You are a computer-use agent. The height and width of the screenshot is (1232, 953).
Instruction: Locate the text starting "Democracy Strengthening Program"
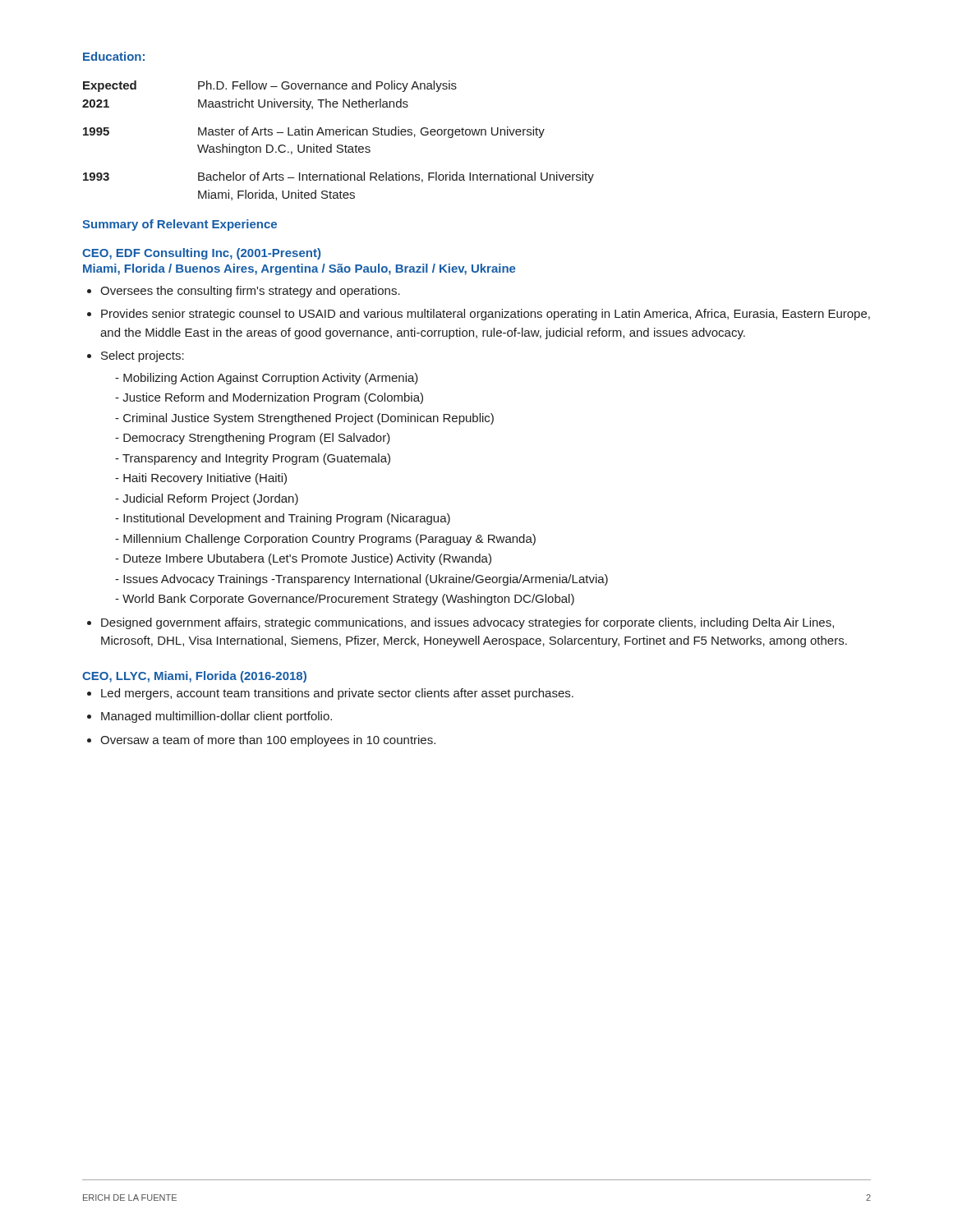pyautogui.click(x=256, y=437)
